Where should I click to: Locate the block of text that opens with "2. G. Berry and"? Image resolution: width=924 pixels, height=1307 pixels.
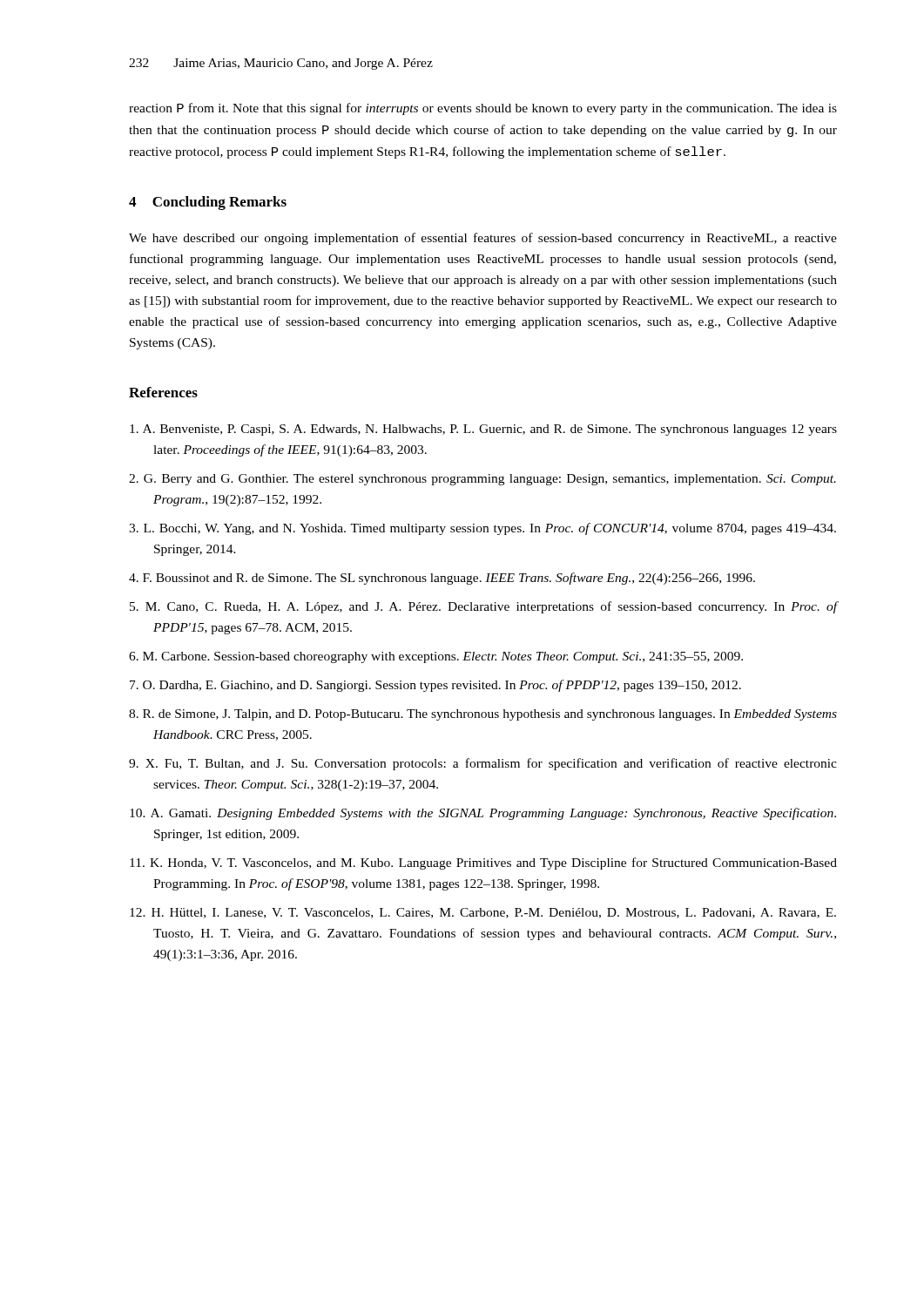click(x=483, y=488)
